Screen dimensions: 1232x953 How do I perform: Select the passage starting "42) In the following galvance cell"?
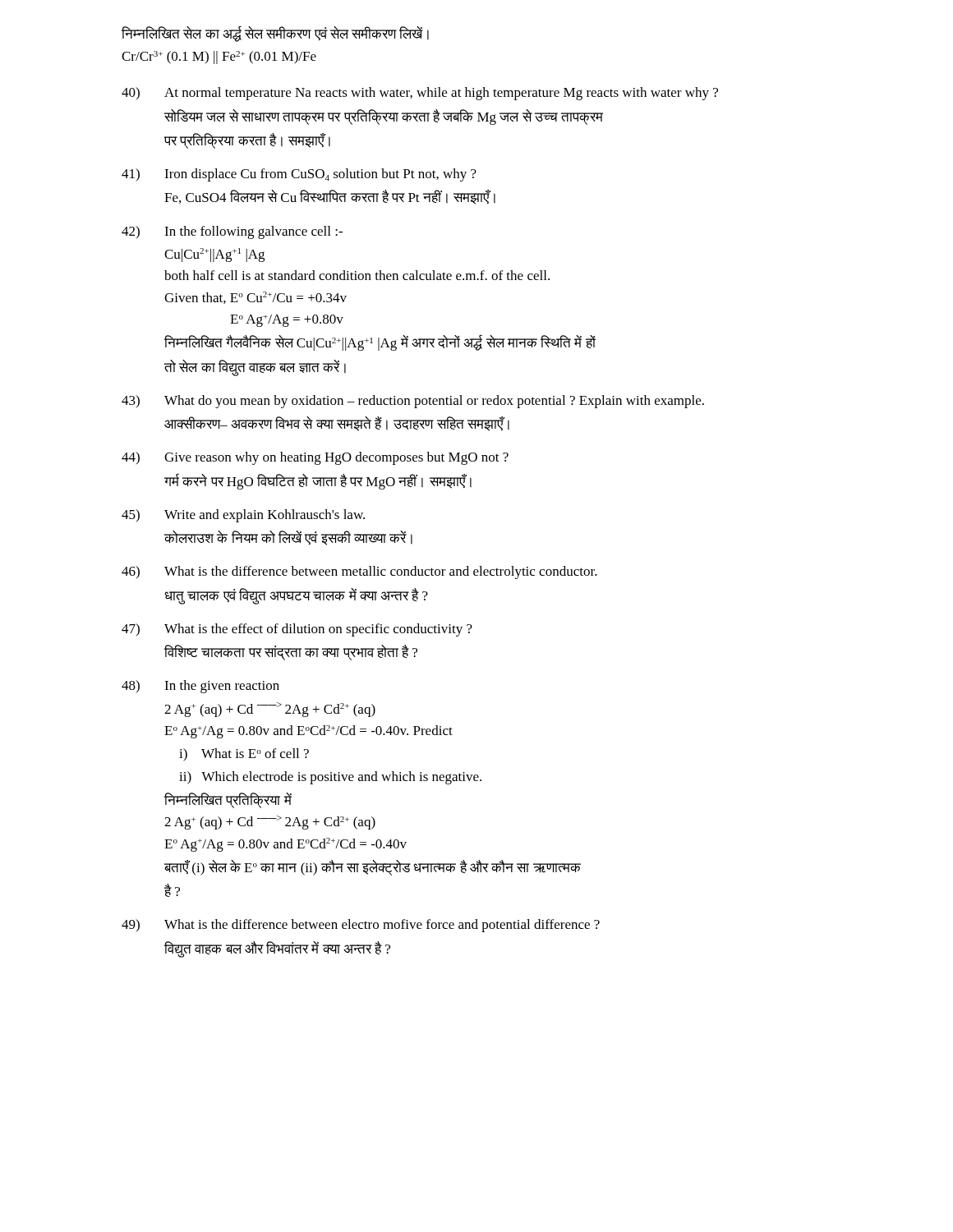click(x=232, y=232)
